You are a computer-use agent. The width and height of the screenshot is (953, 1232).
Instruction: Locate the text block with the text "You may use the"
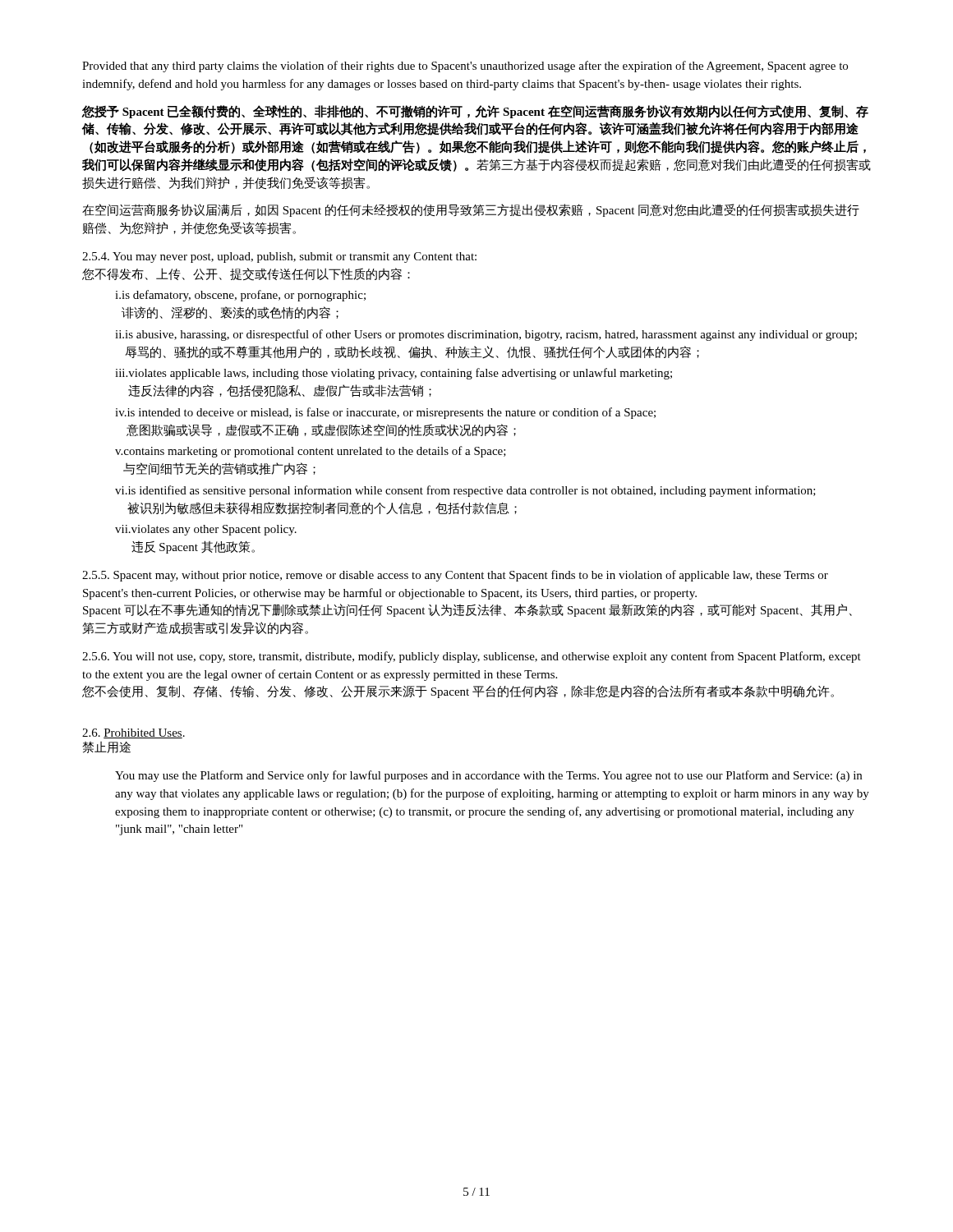(492, 802)
